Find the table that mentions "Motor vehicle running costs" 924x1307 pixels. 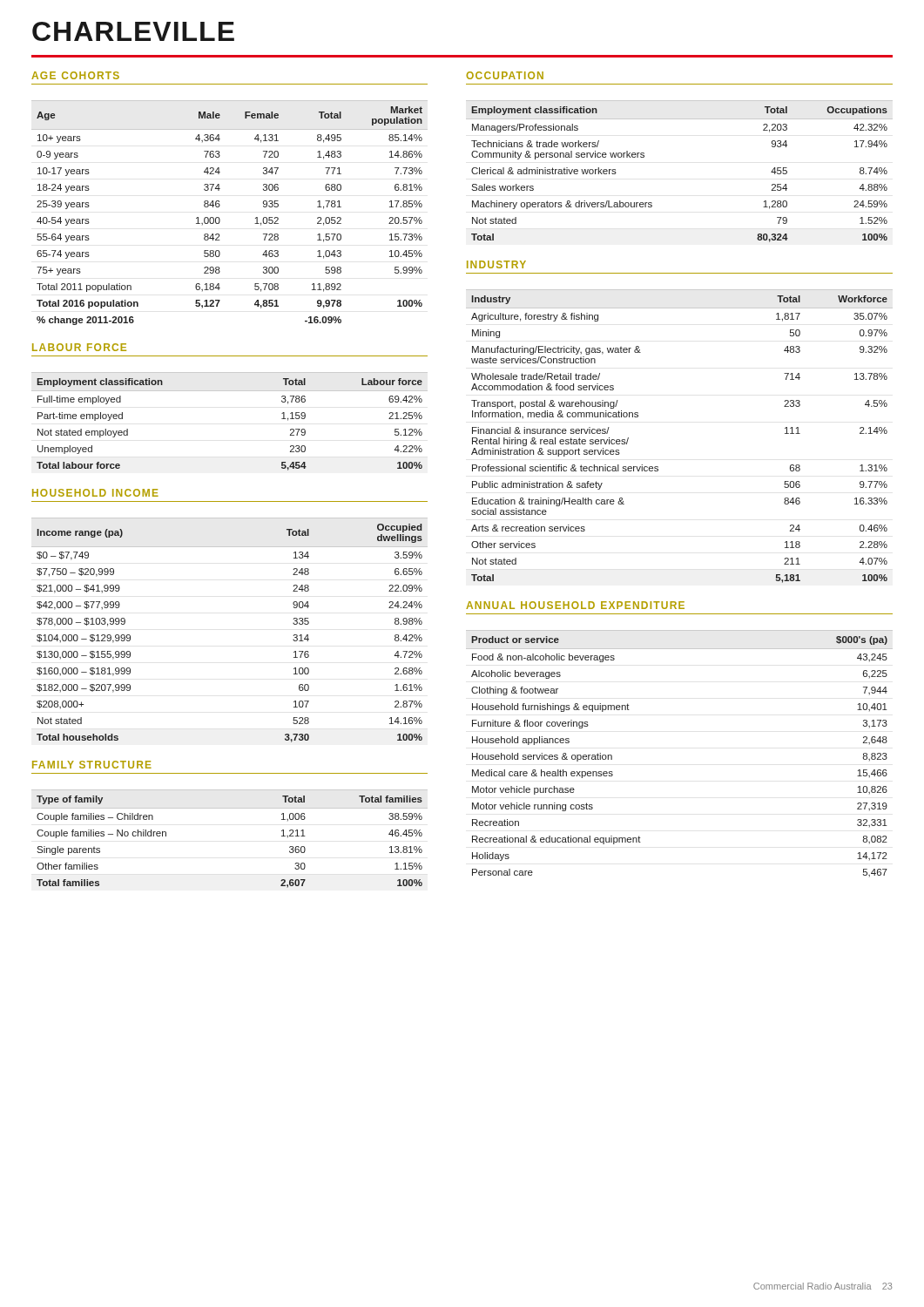[679, 755]
